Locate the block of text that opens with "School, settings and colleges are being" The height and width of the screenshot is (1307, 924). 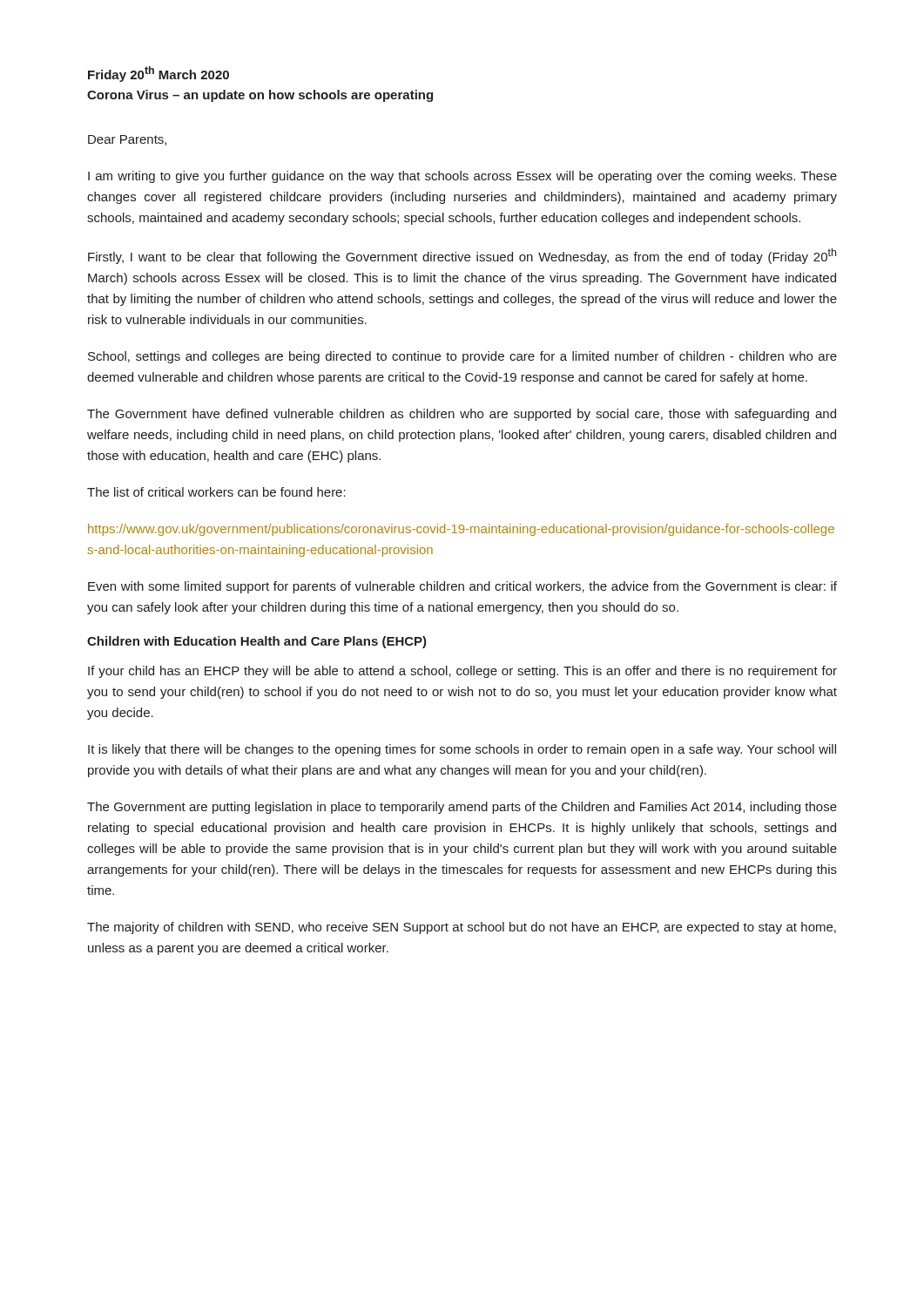point(462,366)
